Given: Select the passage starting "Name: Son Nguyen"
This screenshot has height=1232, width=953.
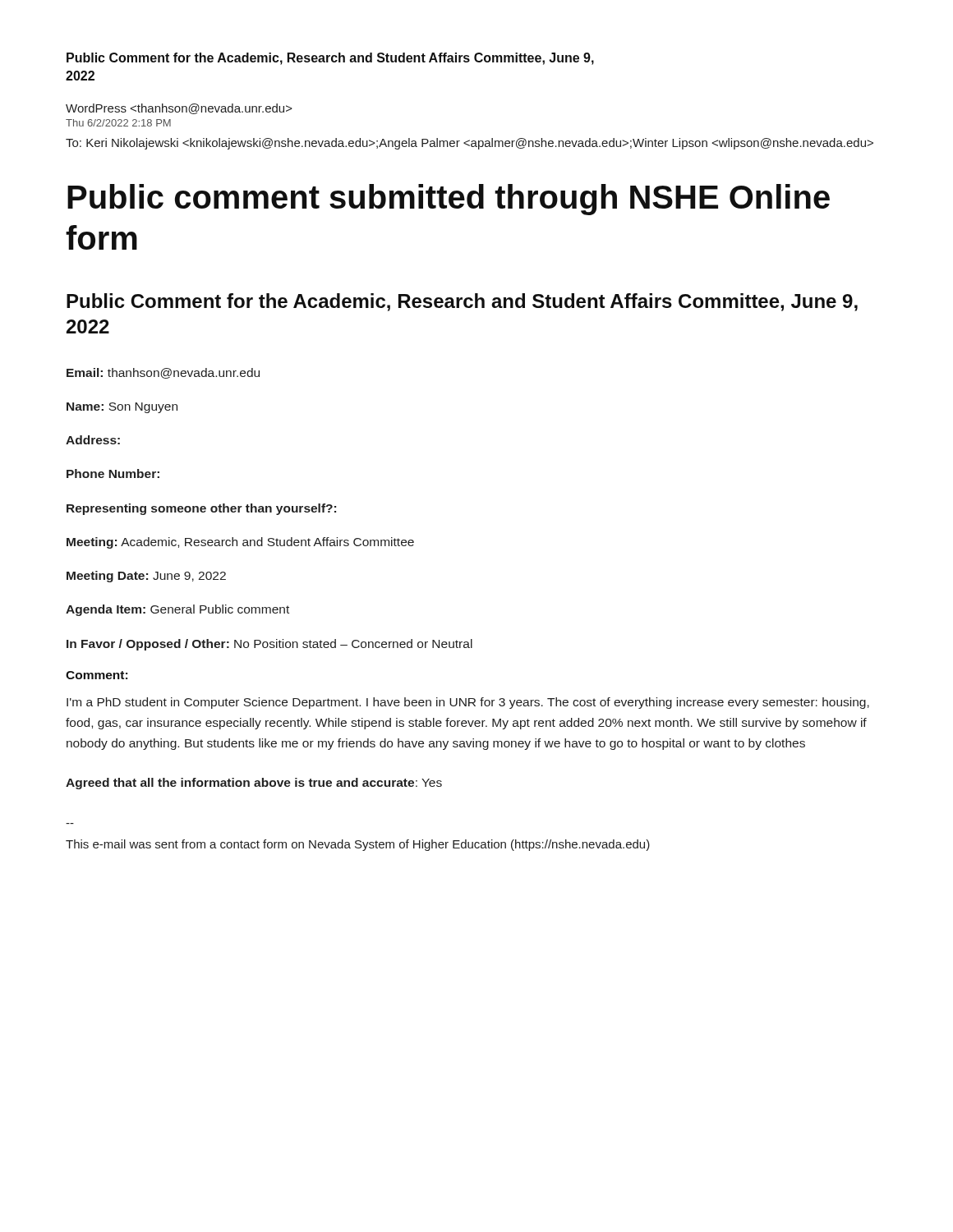Looking at the screenshot, I should tap(122, 406).
